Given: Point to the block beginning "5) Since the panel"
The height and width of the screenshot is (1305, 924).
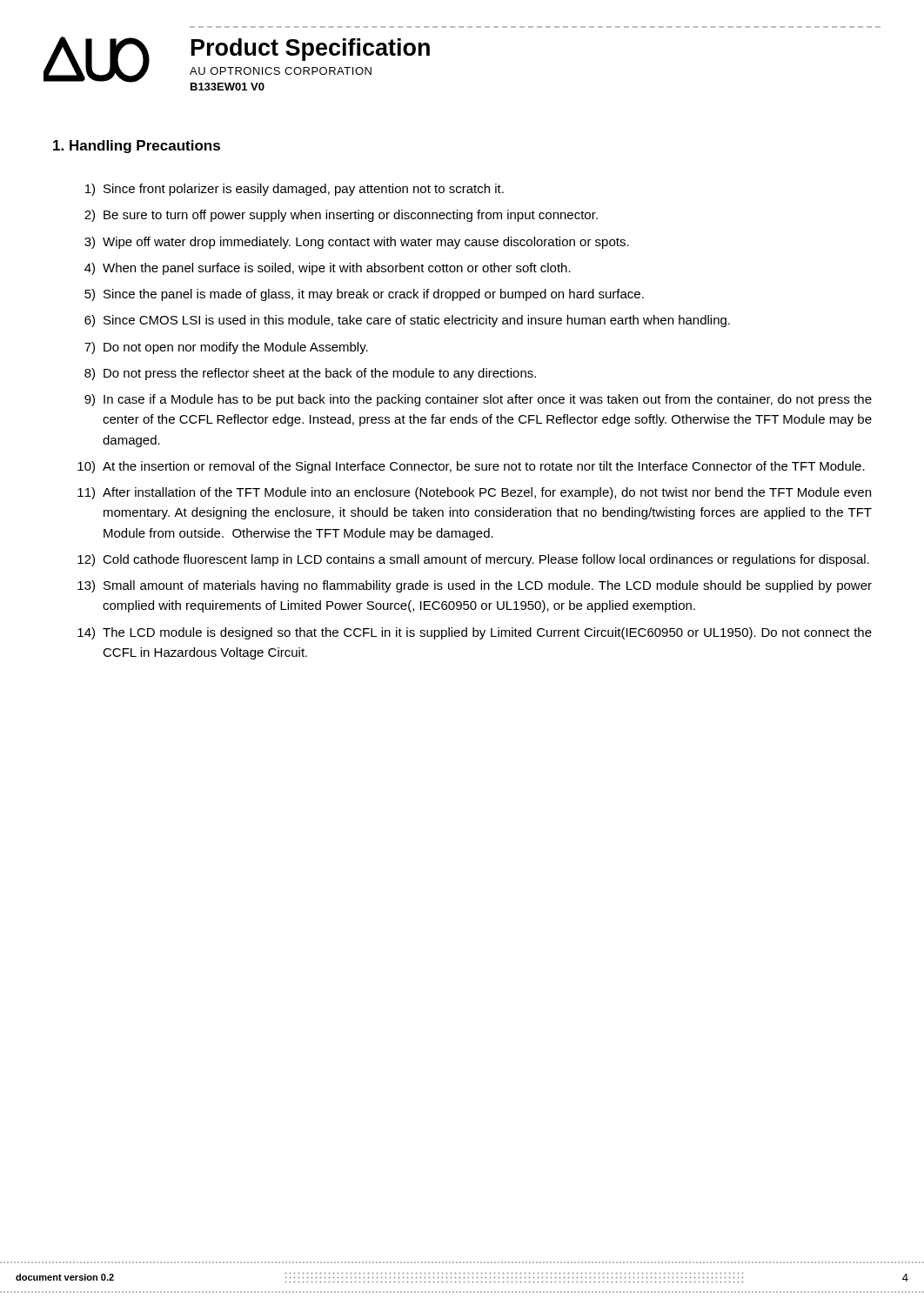Looking at the screenshot, I should (462, 294).
